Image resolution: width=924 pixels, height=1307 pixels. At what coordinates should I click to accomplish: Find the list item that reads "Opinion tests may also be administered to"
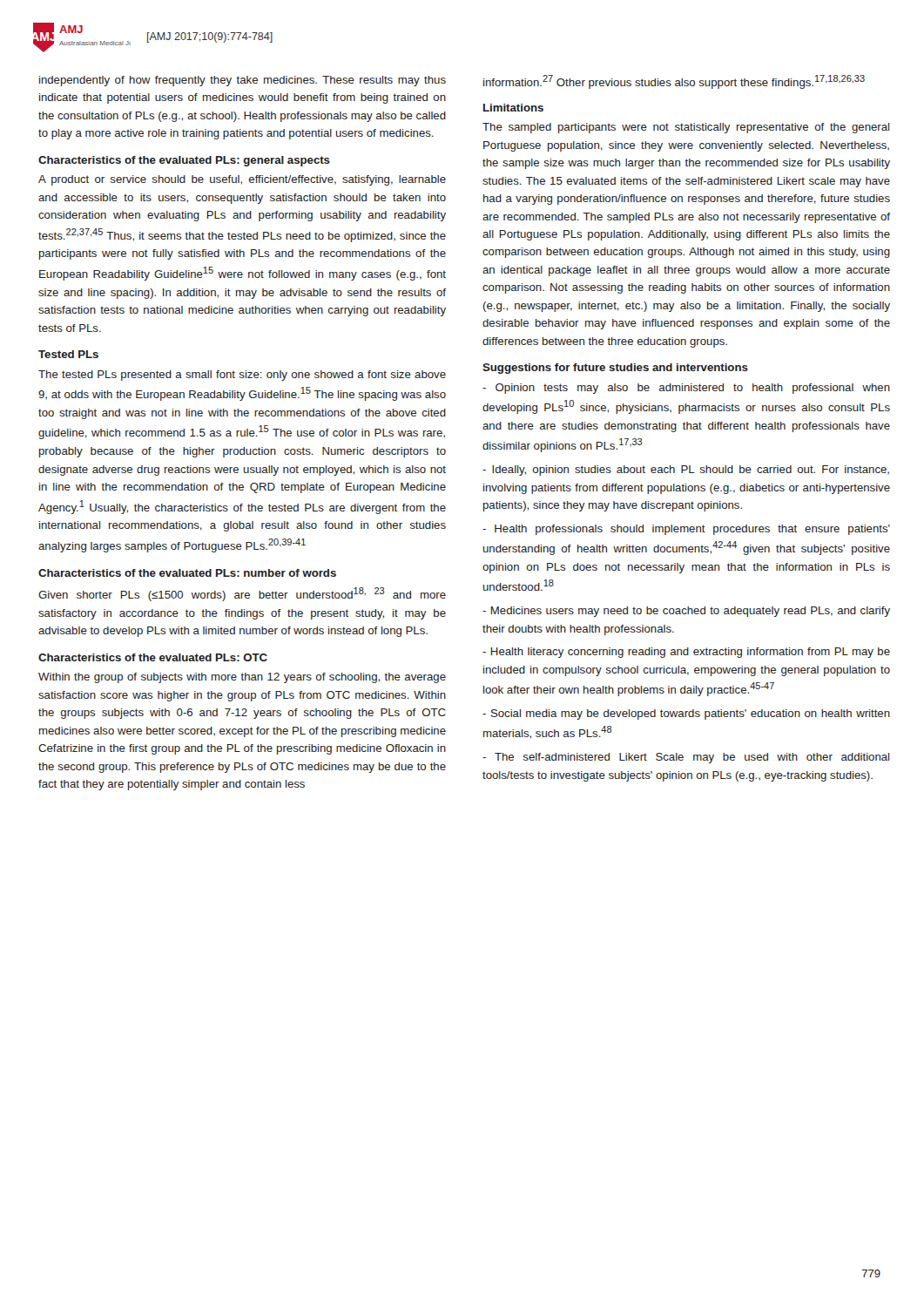coord(686,417)
